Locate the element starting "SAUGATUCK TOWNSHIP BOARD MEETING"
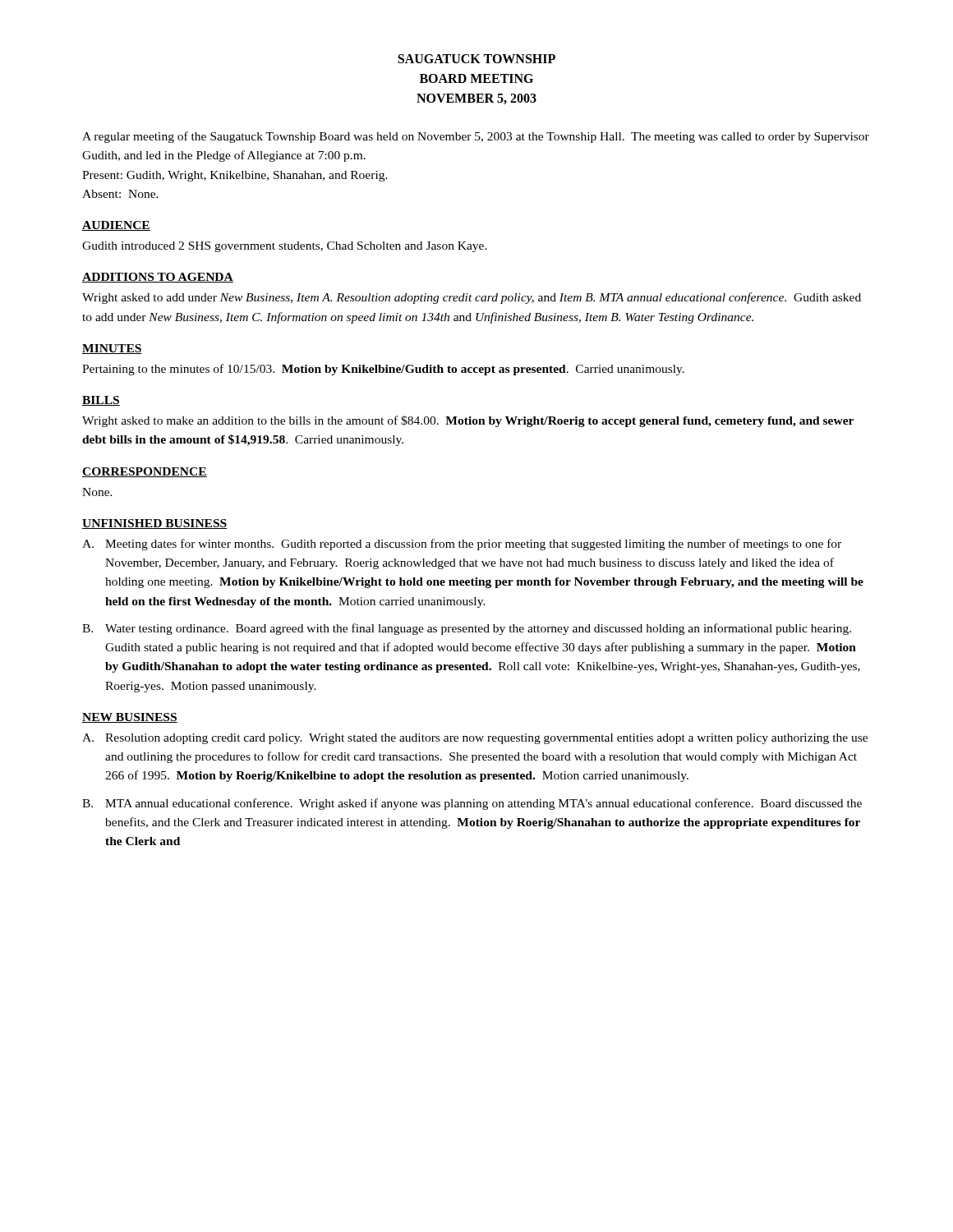The height and width of the screenshot is (1232, 953). point(476,79)
